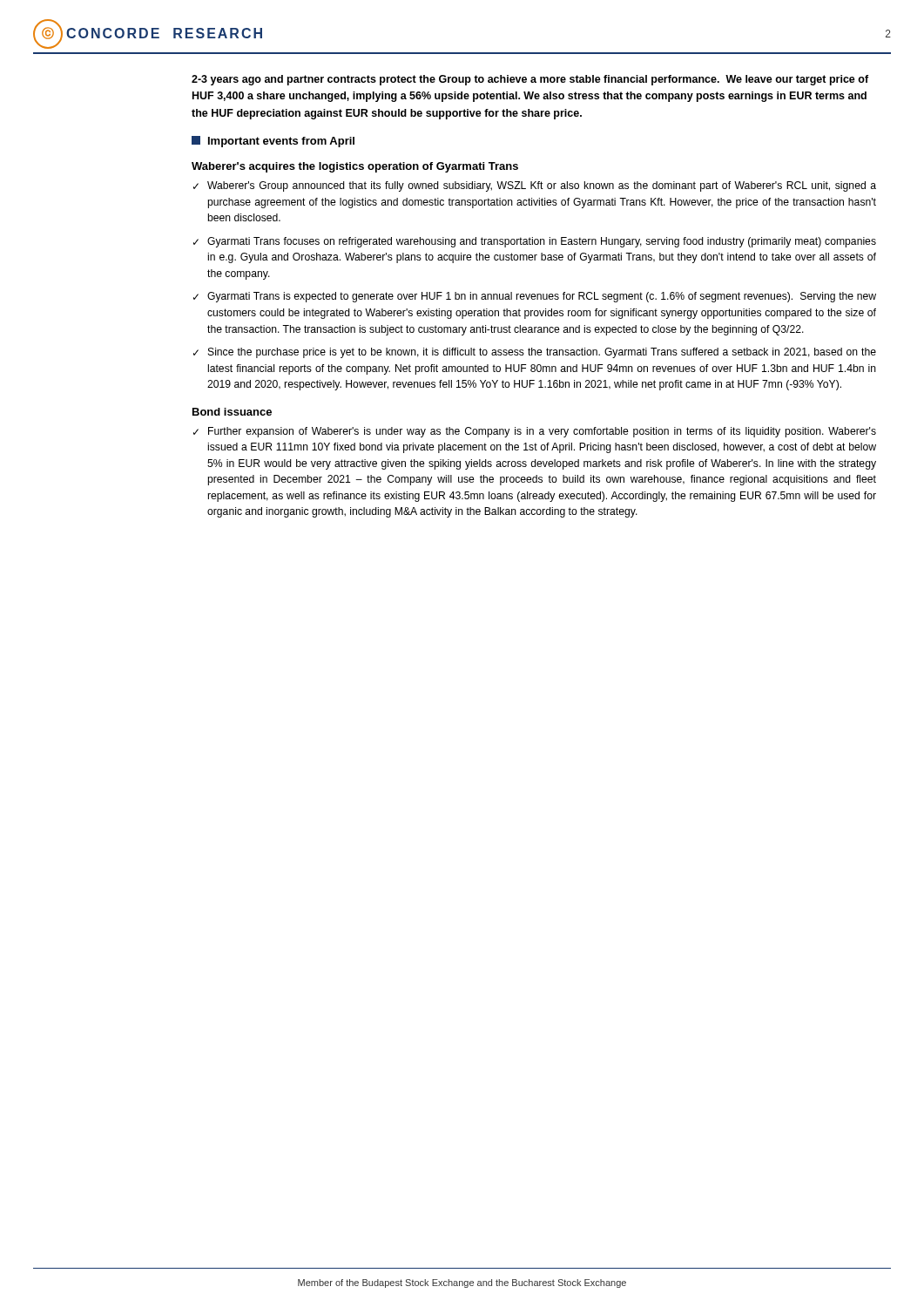Locate the element starting "Waberer's acquires the logistics"
The width and height of the screenshot is (924, 1307).
click(355, 166)
